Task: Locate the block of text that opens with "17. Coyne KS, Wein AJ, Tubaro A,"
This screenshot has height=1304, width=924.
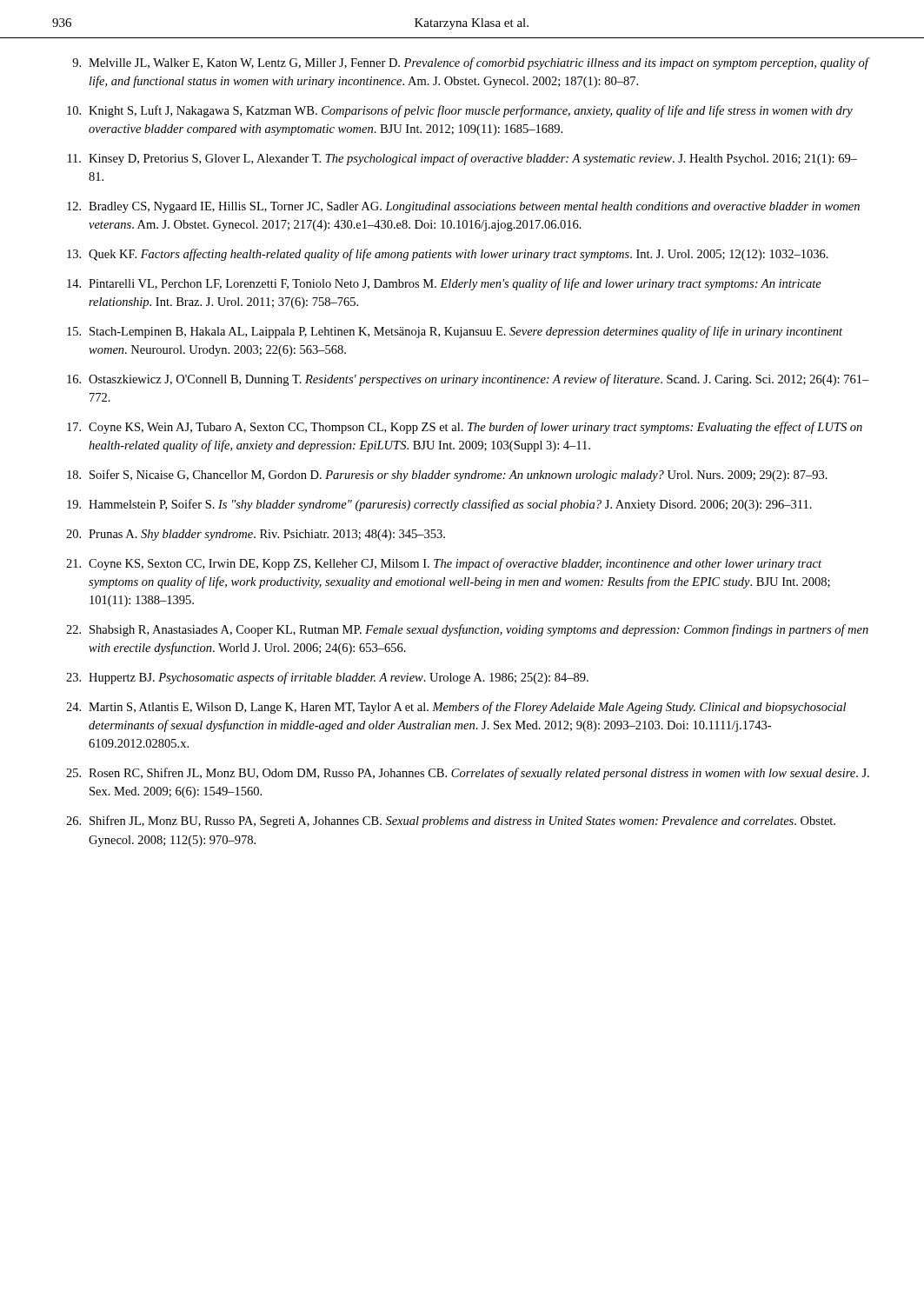Action: [x=462, y=437]
